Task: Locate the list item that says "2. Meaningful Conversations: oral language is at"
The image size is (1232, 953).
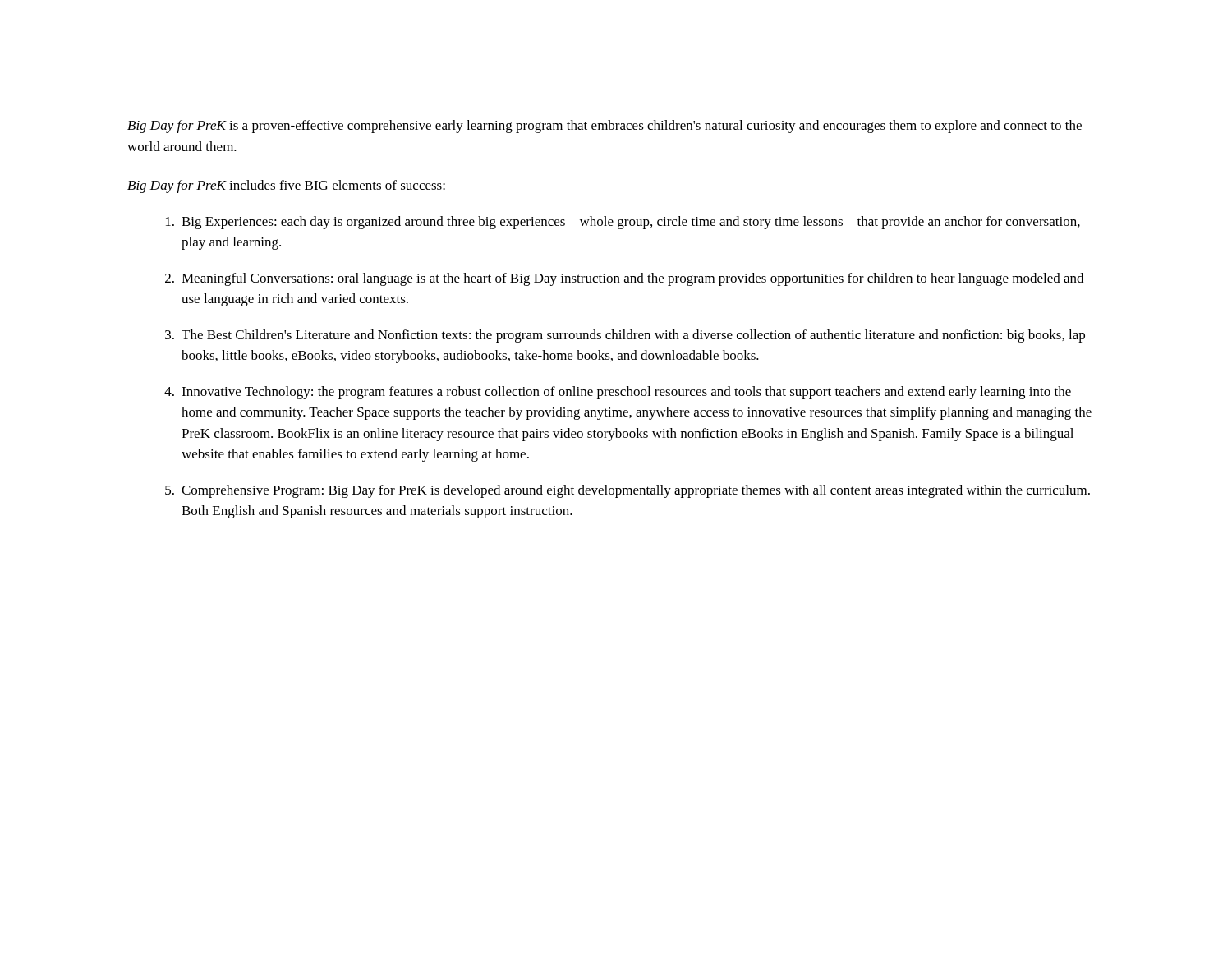Action: point(628,288)
